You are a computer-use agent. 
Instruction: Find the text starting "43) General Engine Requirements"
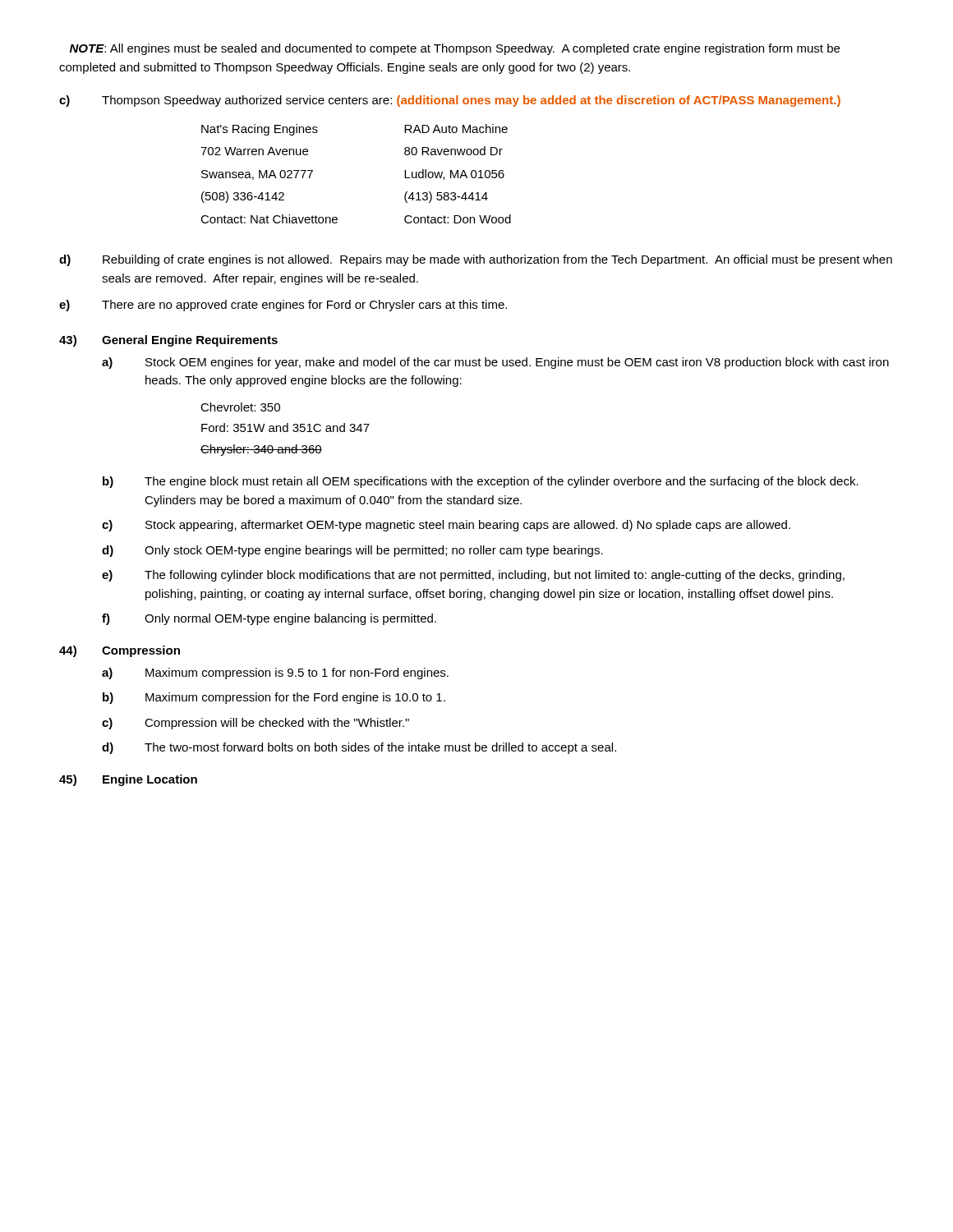point(169,339)
